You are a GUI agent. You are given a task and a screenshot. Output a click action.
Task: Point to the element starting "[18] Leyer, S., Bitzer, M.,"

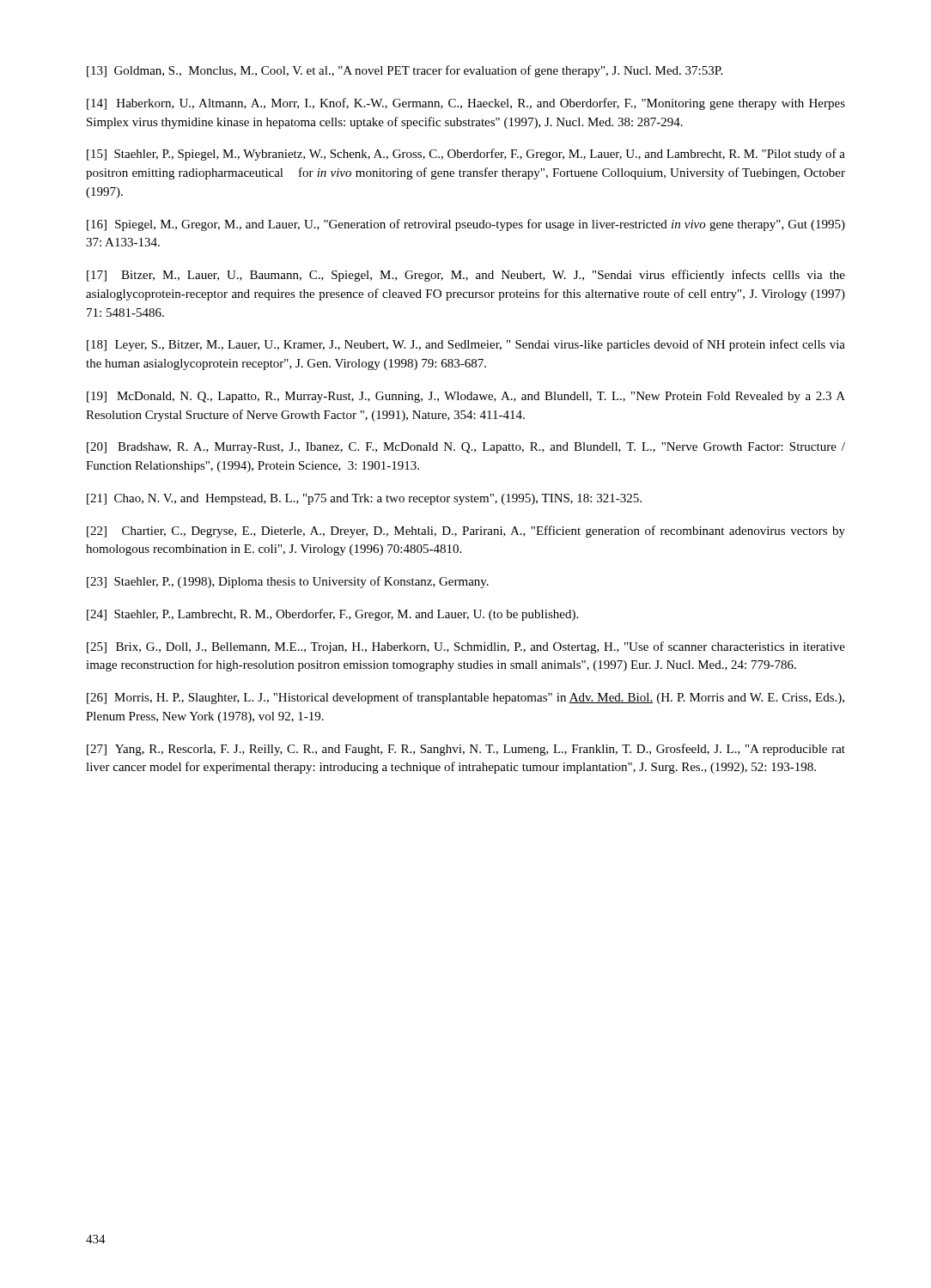pos(466,354)
